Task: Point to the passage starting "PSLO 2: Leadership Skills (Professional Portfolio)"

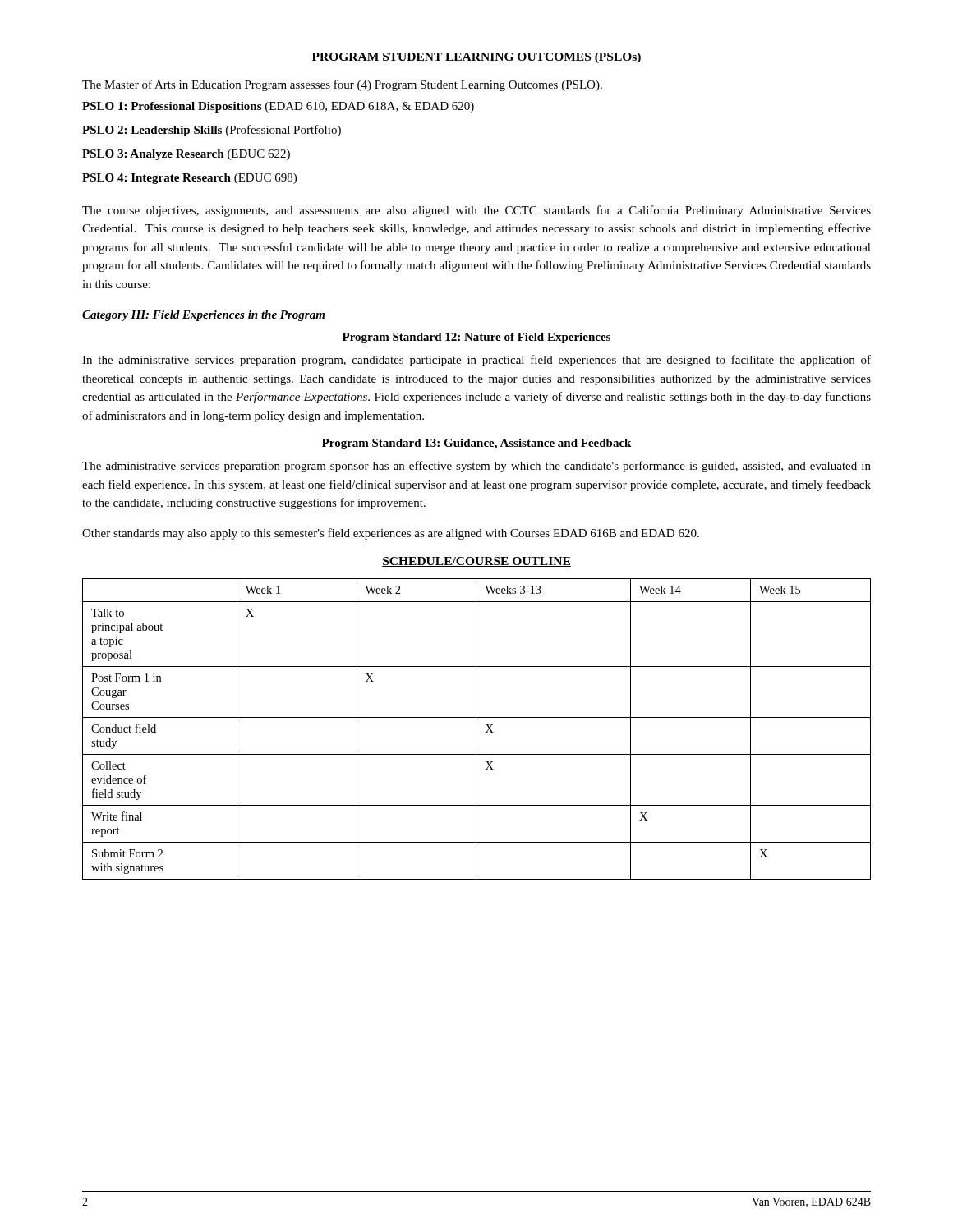Action: [x=212, y=129]
